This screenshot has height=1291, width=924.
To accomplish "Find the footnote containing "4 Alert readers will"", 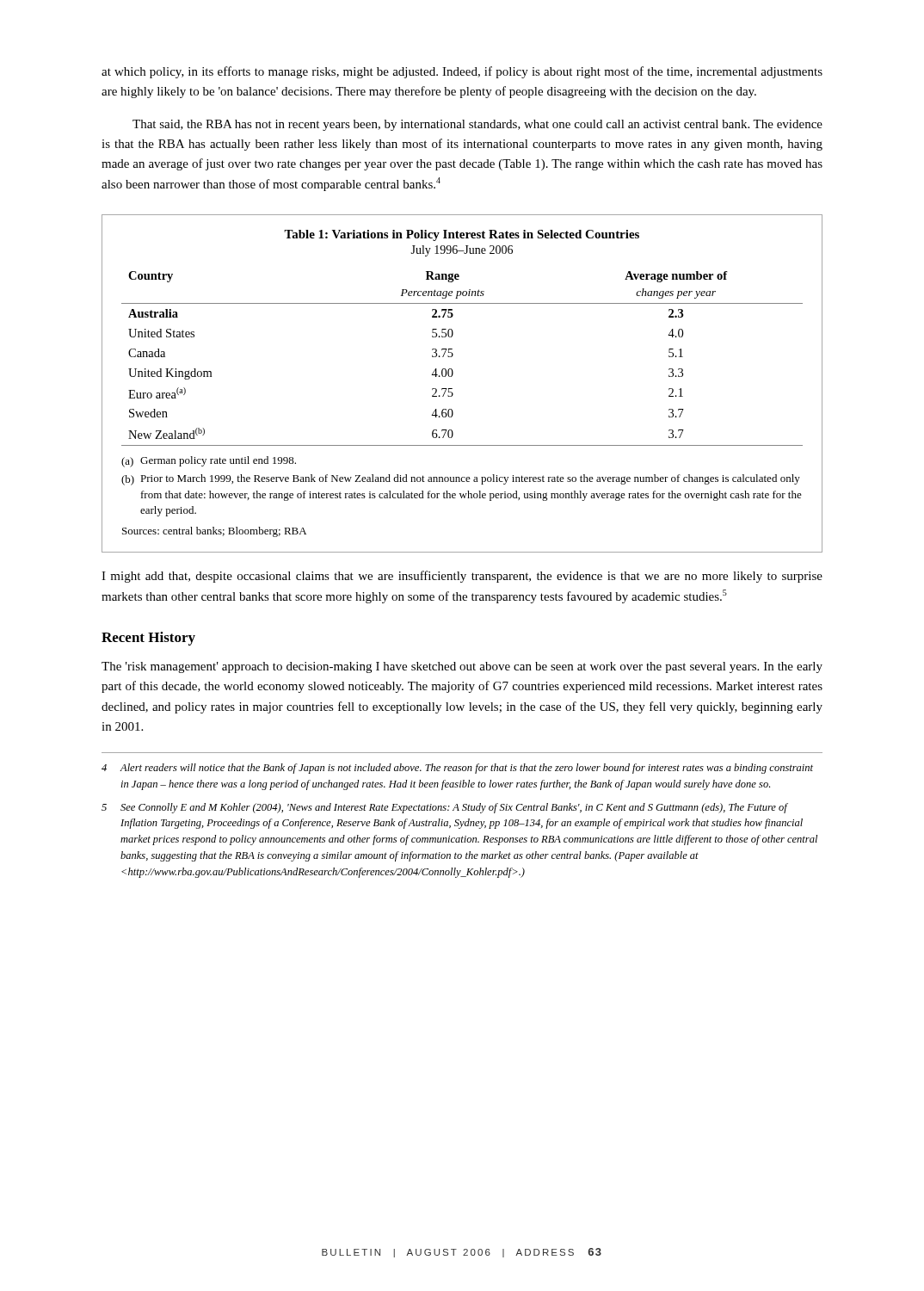I will click(x=462, y=776).
